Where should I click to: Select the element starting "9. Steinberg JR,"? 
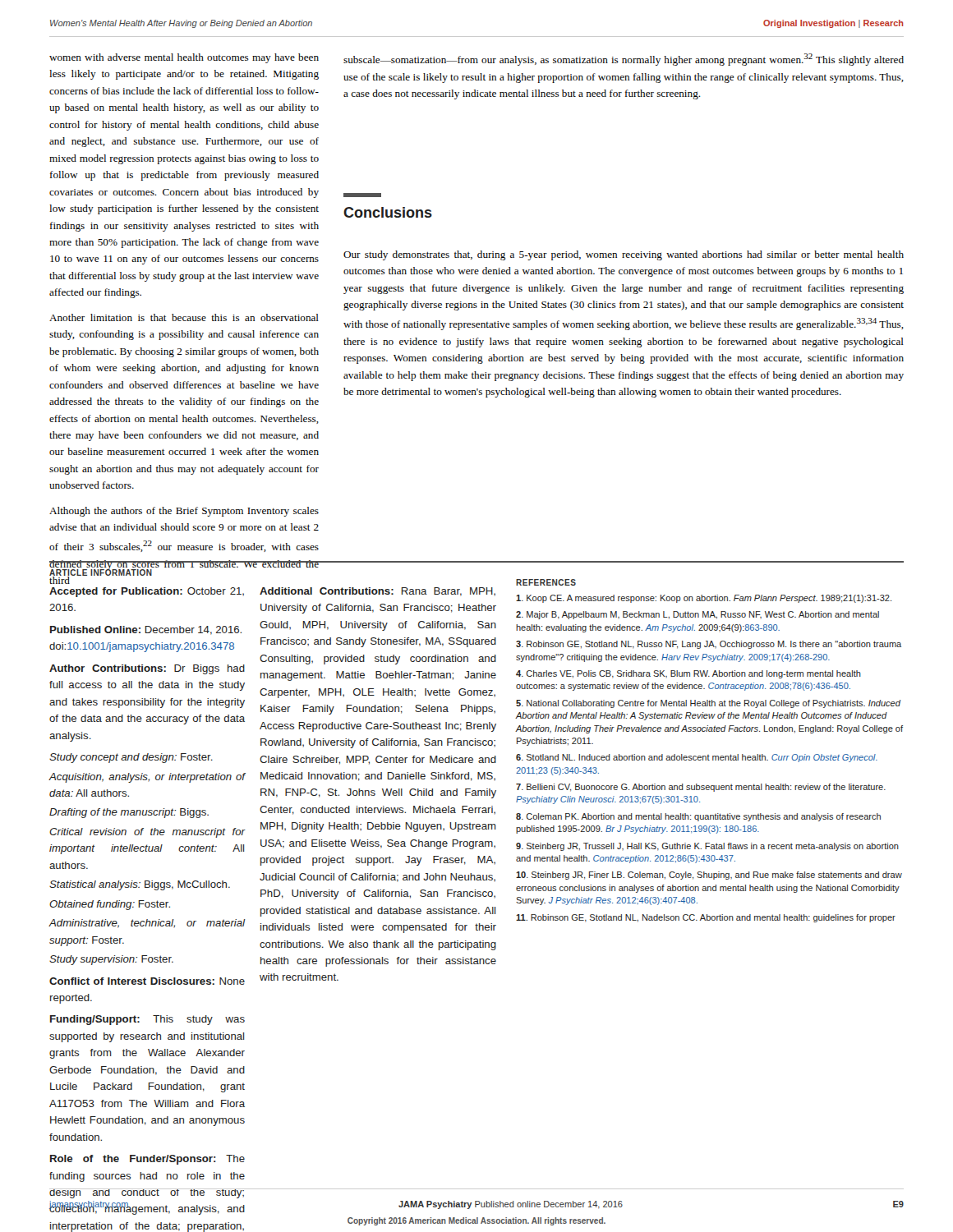click(x=707, y=852)
